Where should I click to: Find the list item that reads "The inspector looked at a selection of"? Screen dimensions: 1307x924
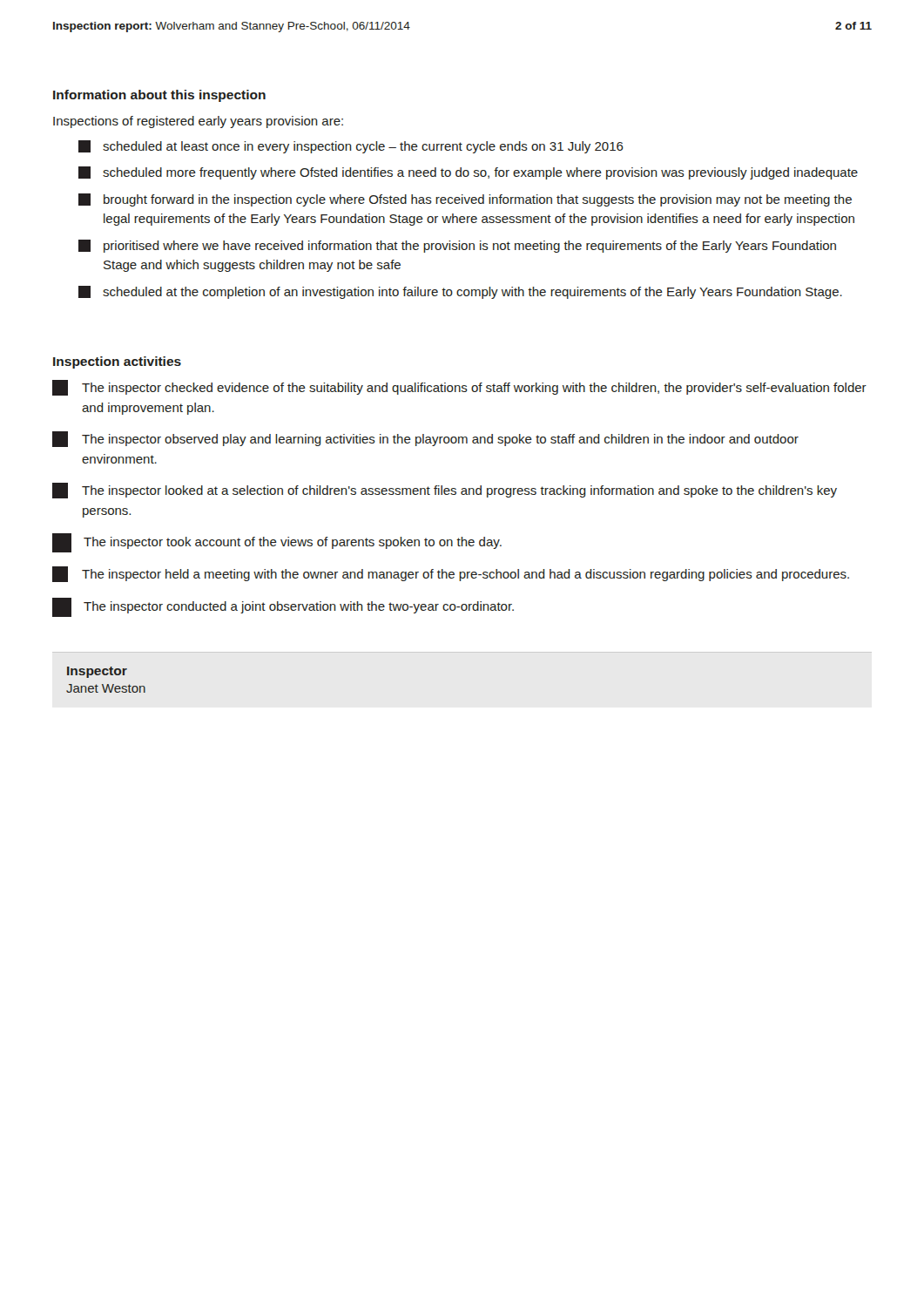[x=462, y=501]
